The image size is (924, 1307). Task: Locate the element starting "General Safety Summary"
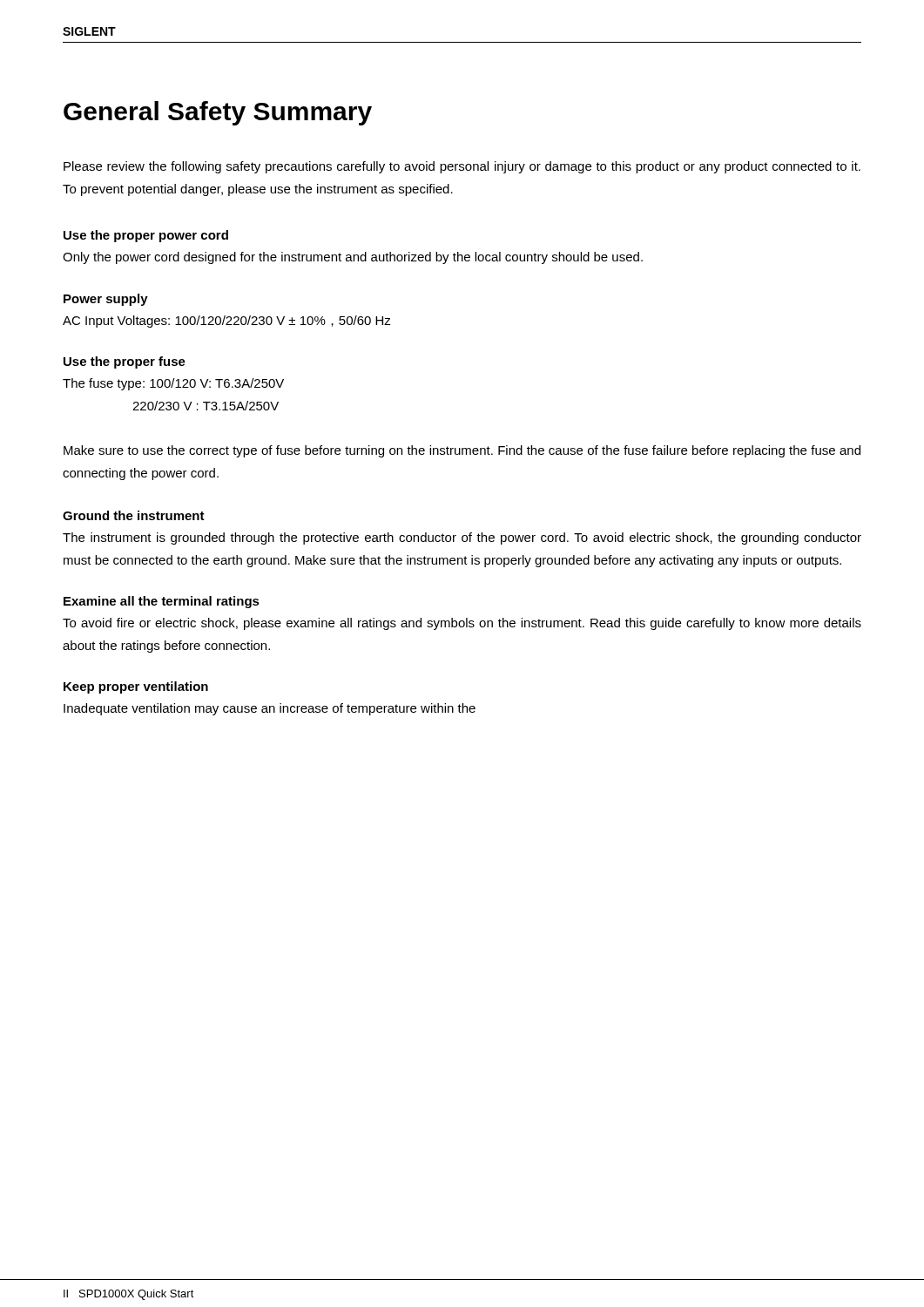(x=218, y=113)
